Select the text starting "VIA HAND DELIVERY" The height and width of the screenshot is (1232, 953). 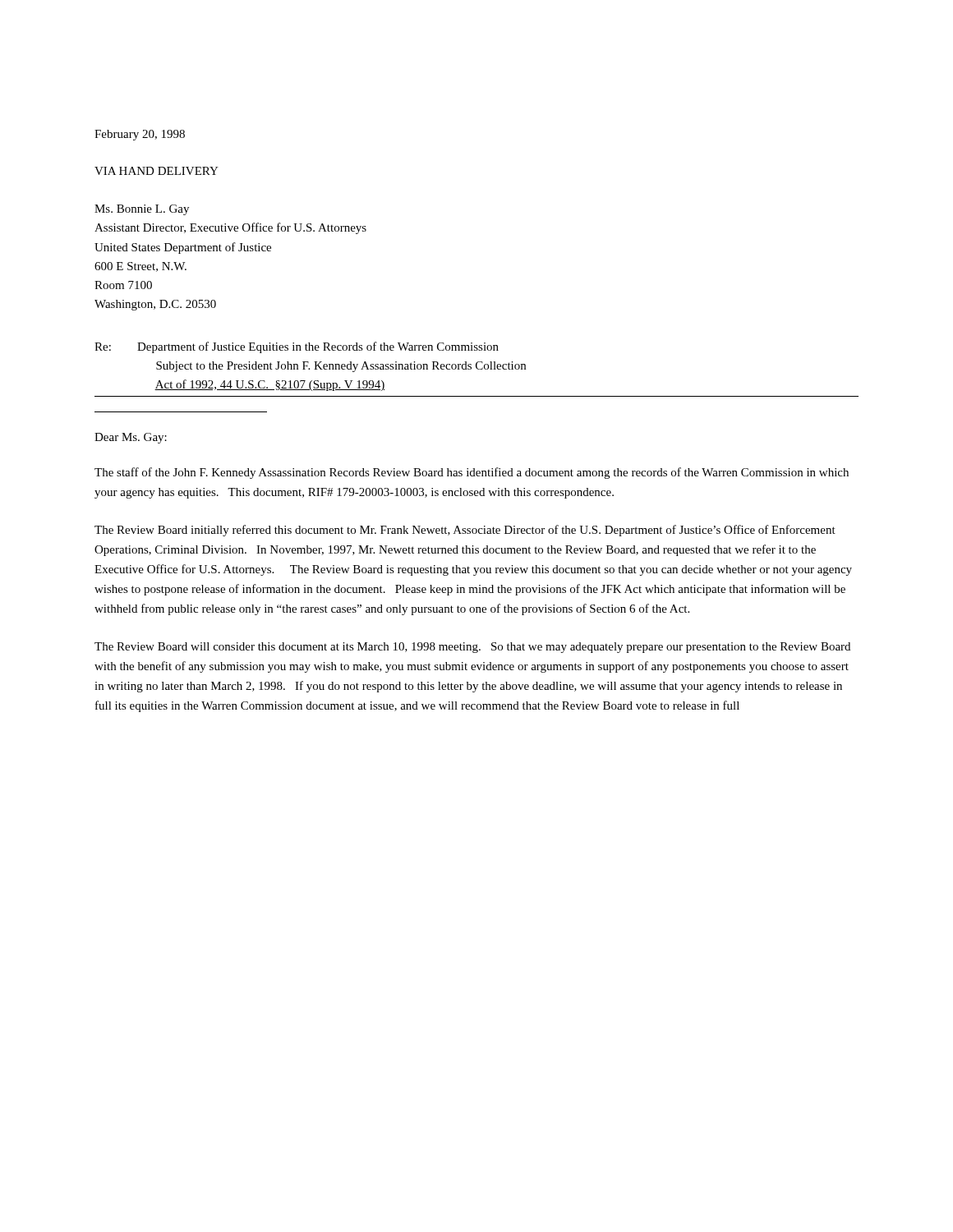(x=156, y=171)
